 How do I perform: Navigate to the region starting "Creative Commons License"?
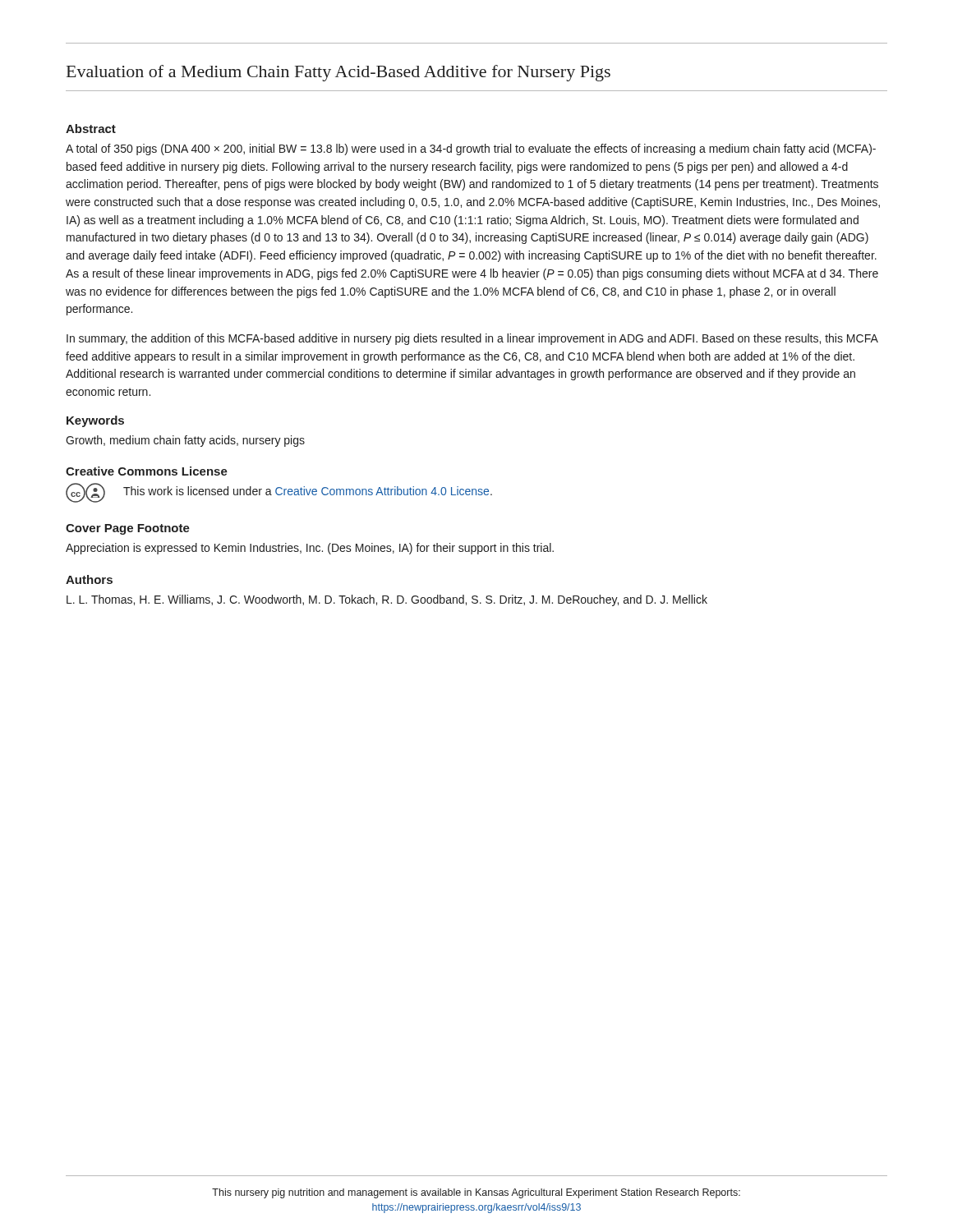[147, 471]
